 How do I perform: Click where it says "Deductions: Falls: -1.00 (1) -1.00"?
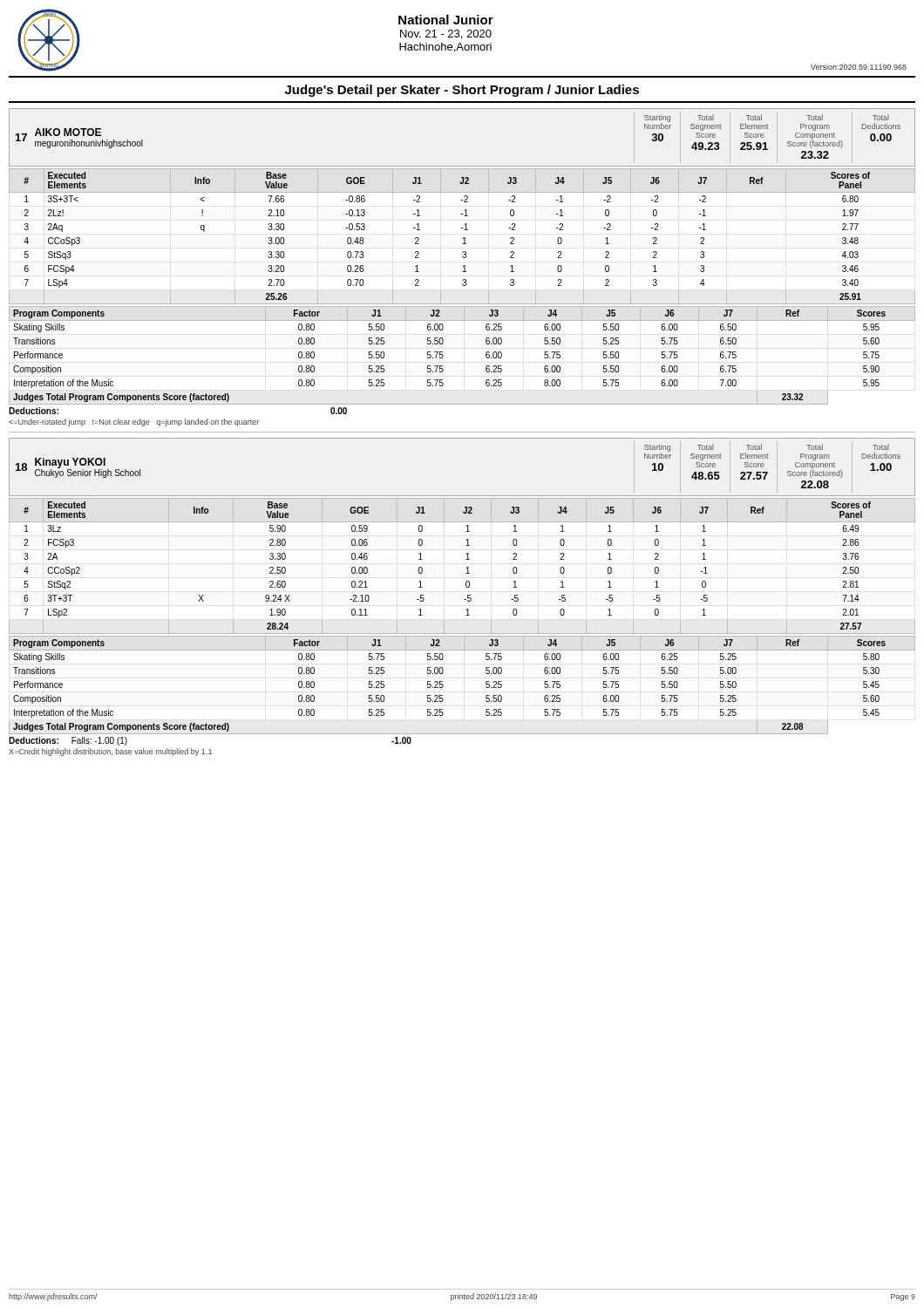tap(210, 741)
